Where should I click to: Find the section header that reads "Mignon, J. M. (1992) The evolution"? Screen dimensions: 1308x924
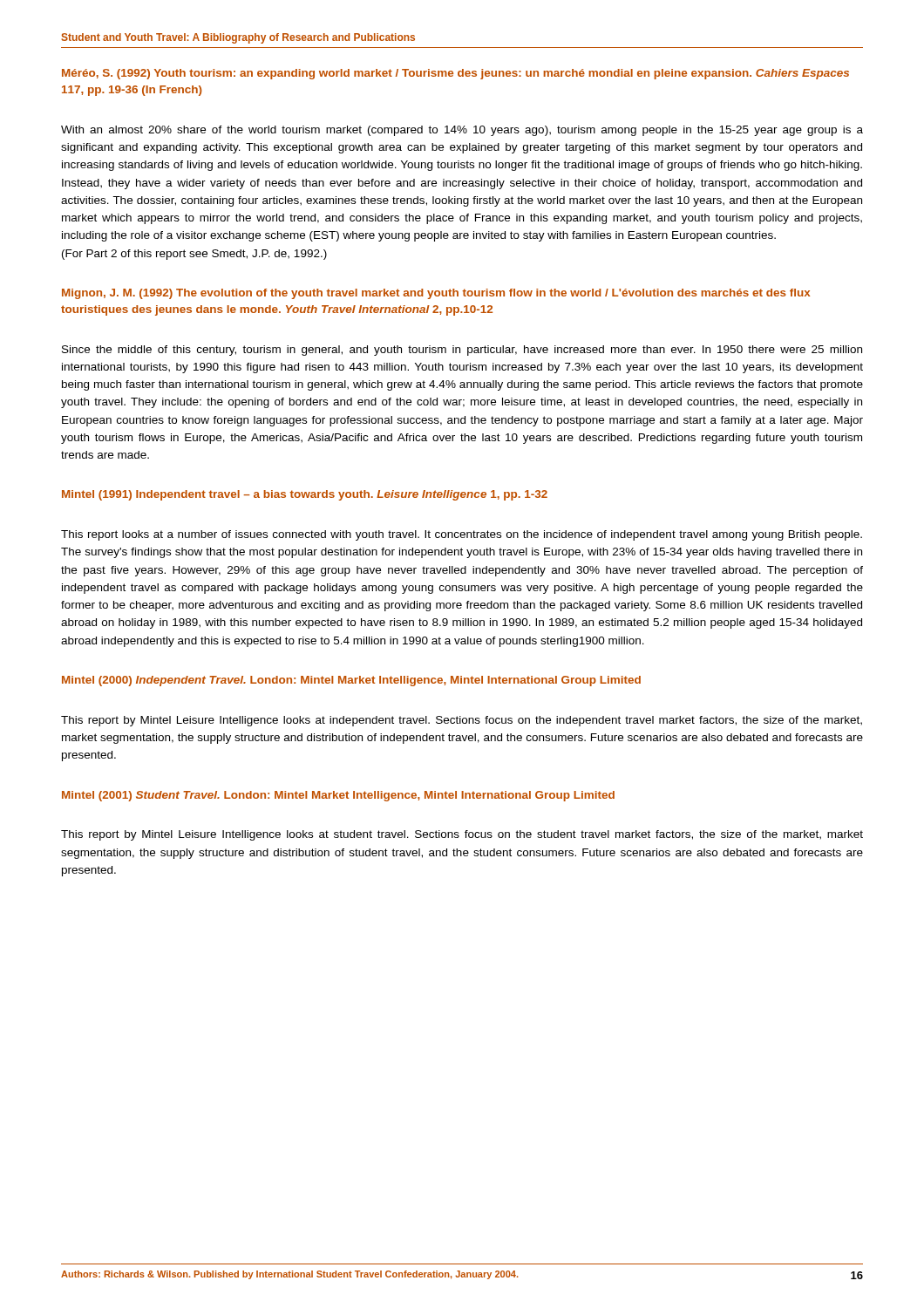[462, 301]
